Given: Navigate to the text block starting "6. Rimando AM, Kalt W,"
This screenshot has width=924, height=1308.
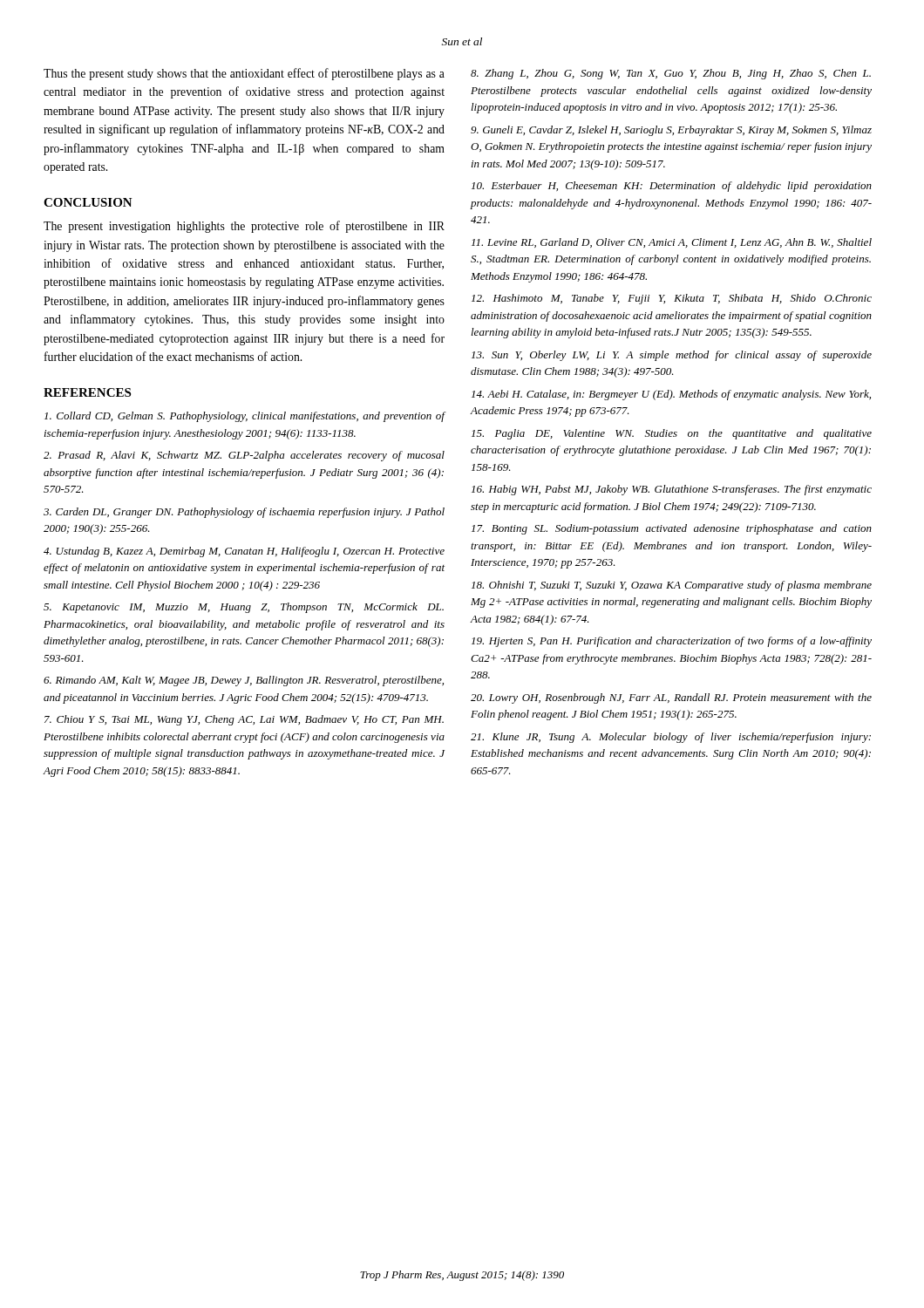Looking at the screenshot, I should pyautogui.click(x=244, y=688).
